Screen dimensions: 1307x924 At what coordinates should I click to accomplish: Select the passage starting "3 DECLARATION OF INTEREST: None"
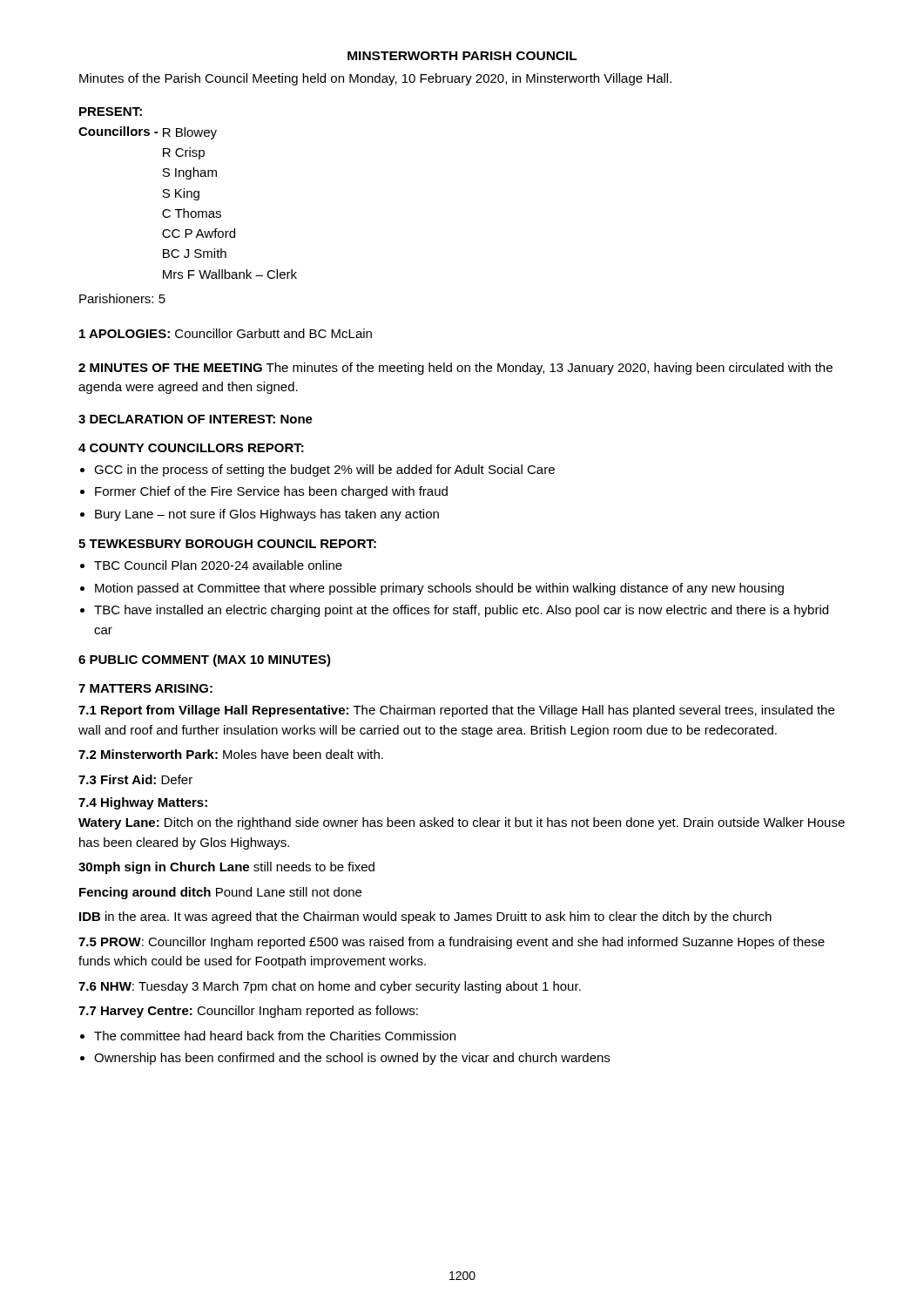tap(195, 418)
